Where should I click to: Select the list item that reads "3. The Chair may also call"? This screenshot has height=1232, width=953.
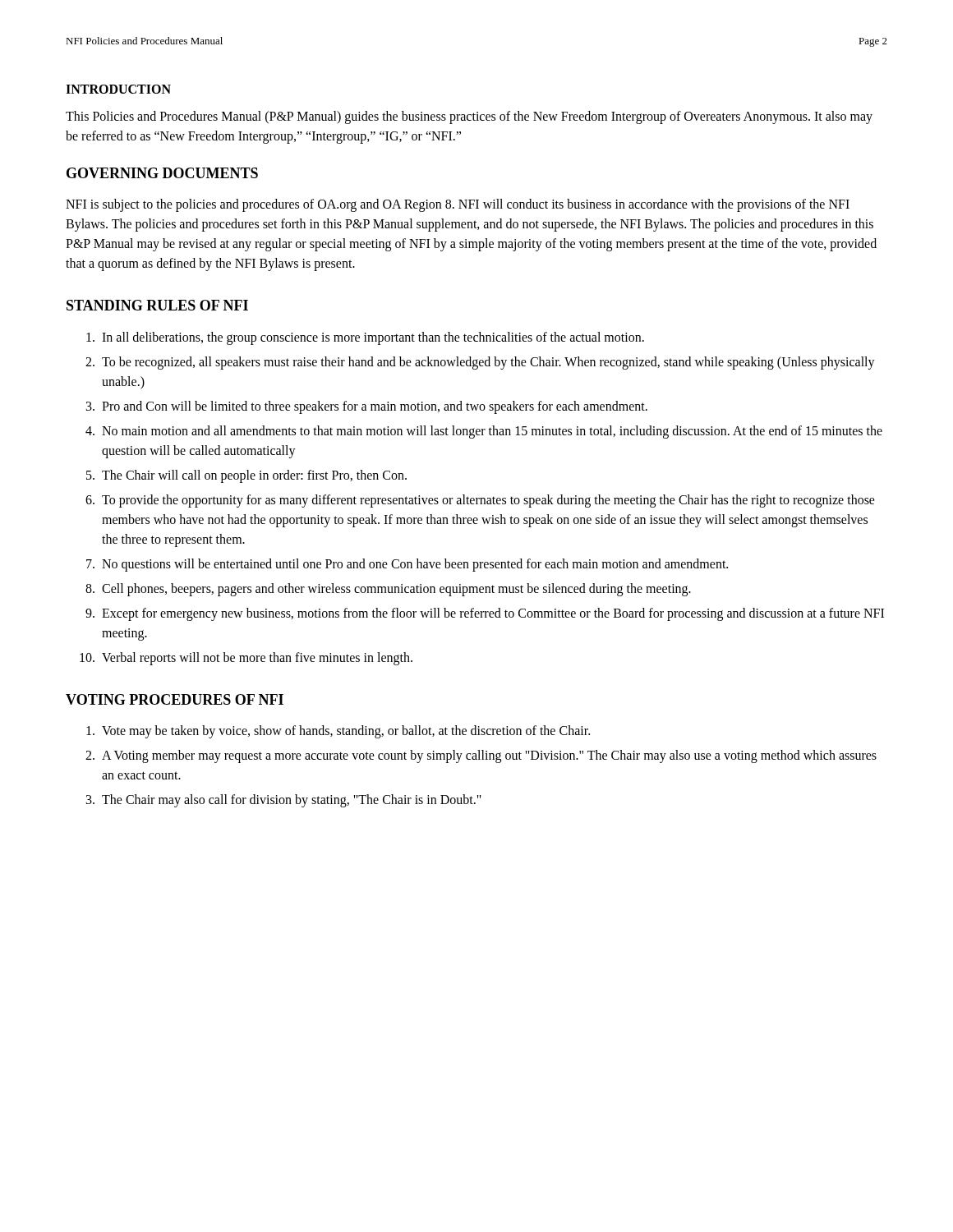(476, 800)
